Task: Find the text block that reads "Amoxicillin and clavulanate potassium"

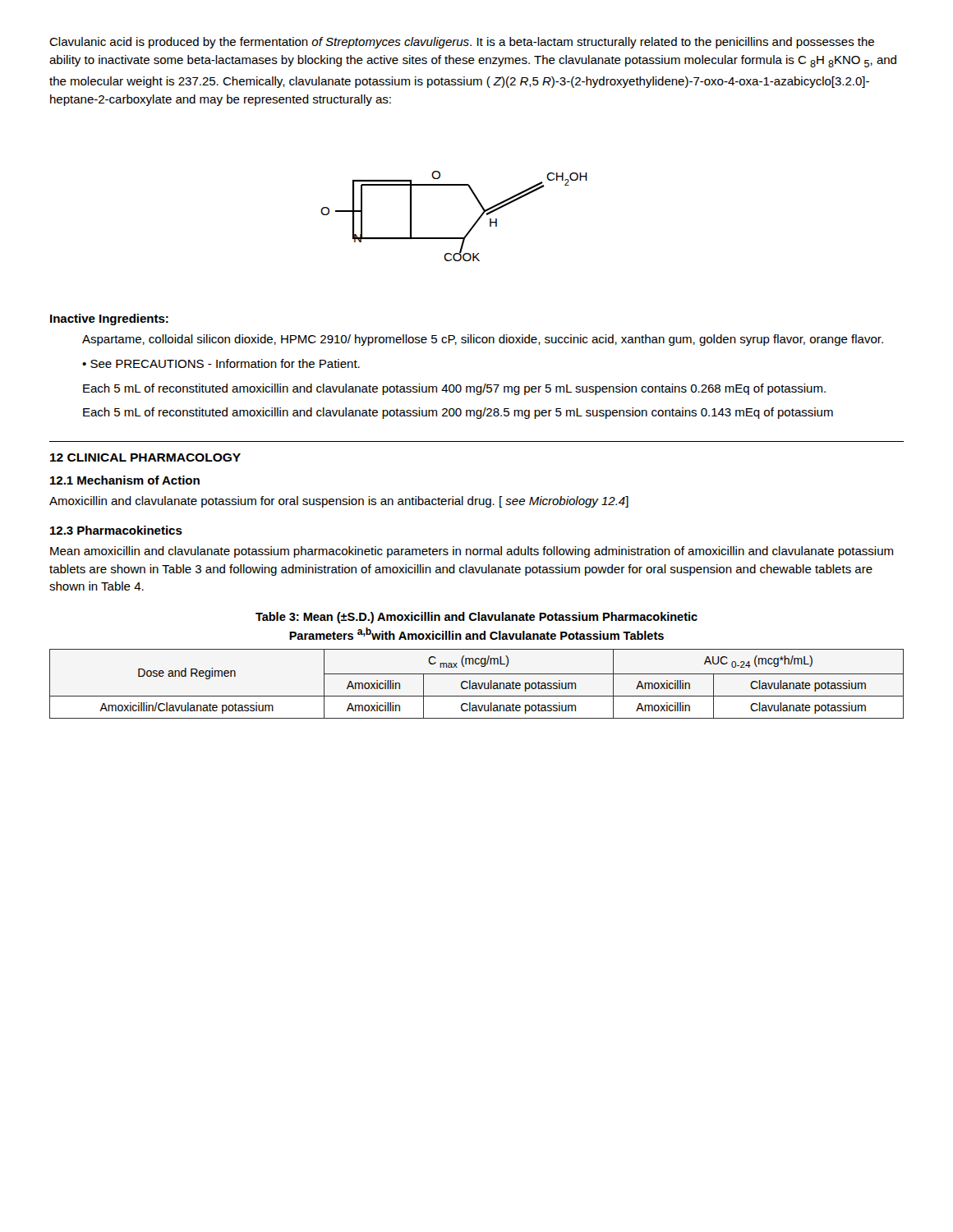Action: point(339,501)
